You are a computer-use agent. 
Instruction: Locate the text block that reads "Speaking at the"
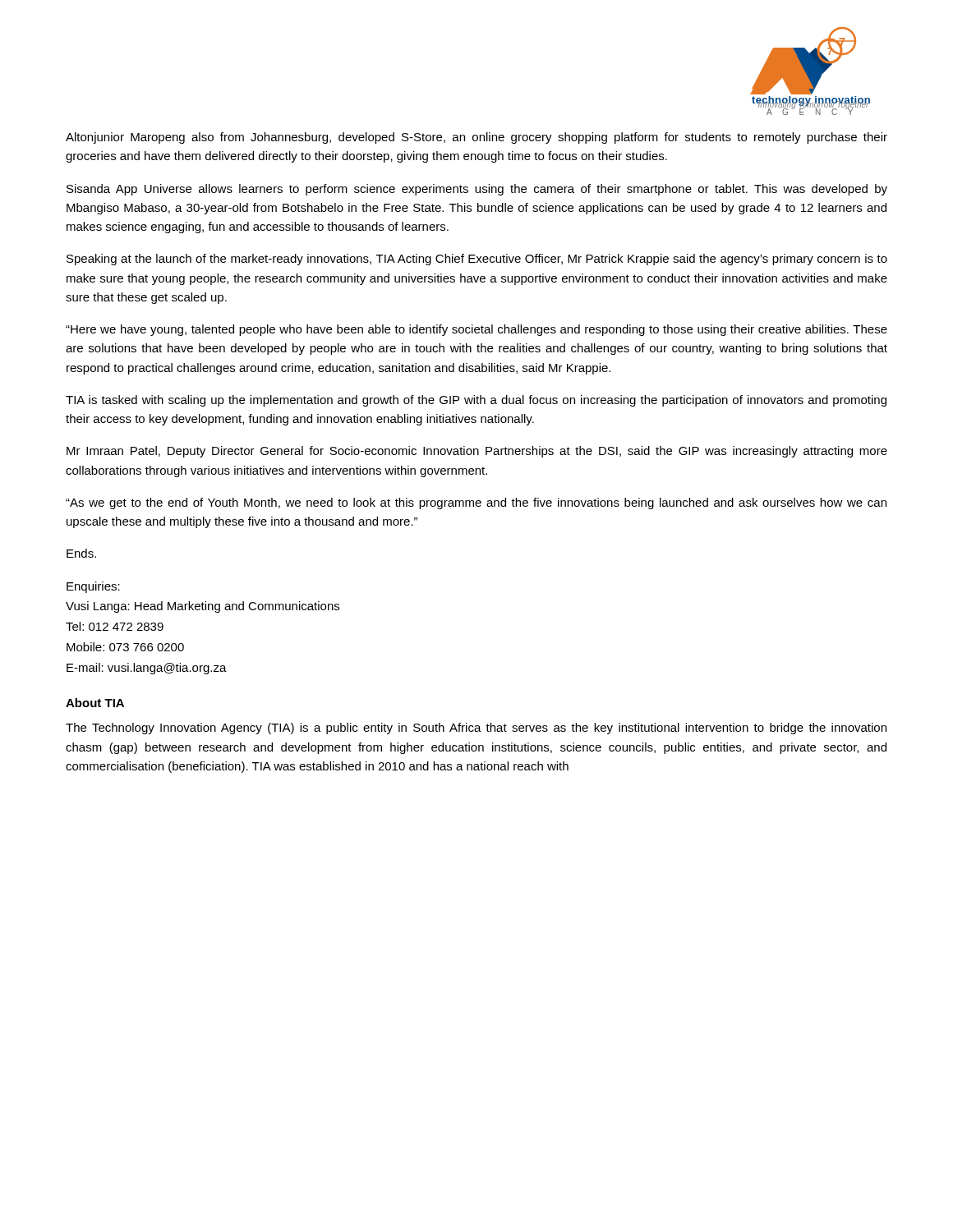pyautogui.click(x=476, y=278)
